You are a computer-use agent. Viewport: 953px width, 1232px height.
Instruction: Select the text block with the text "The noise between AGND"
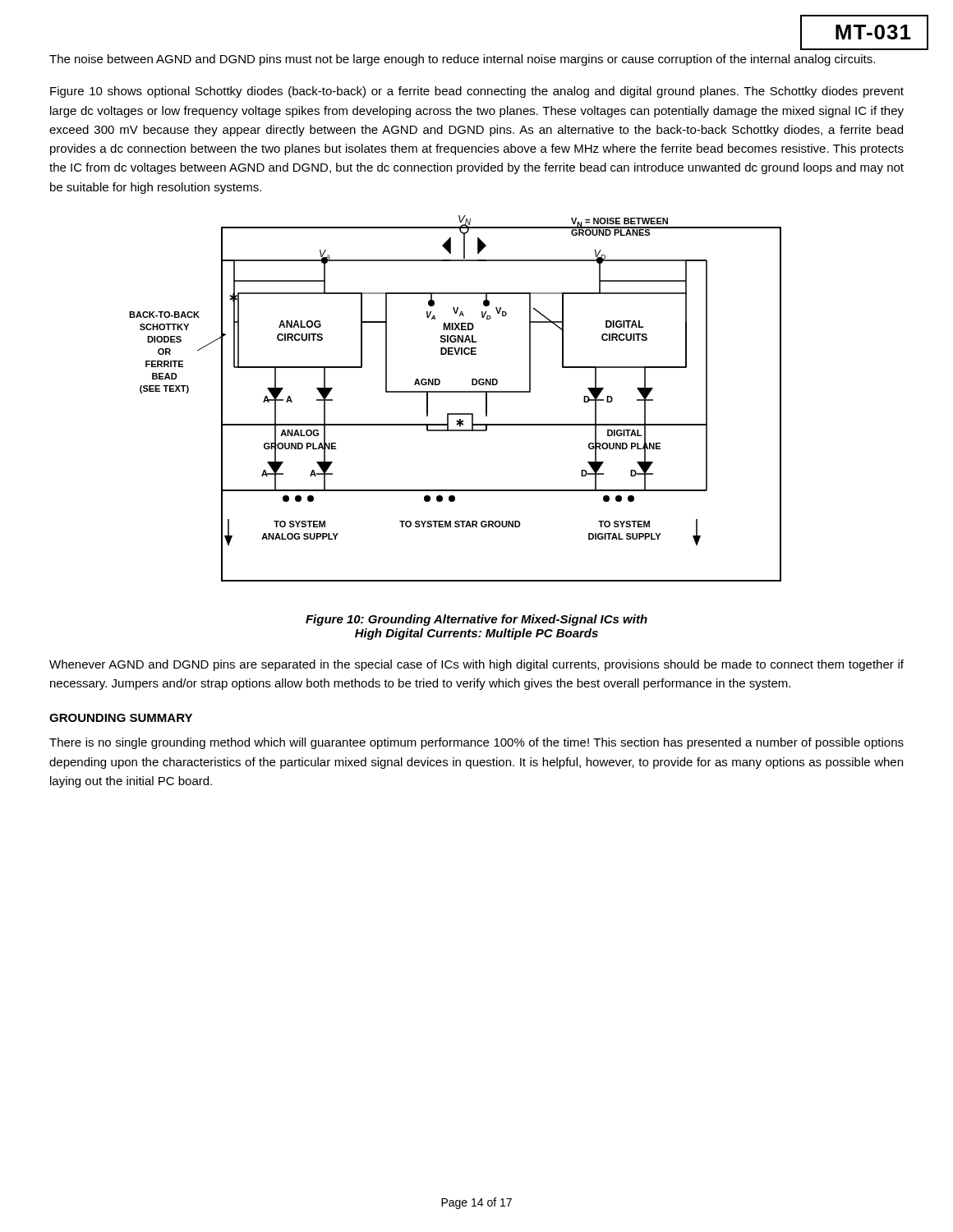coord(463,59)
